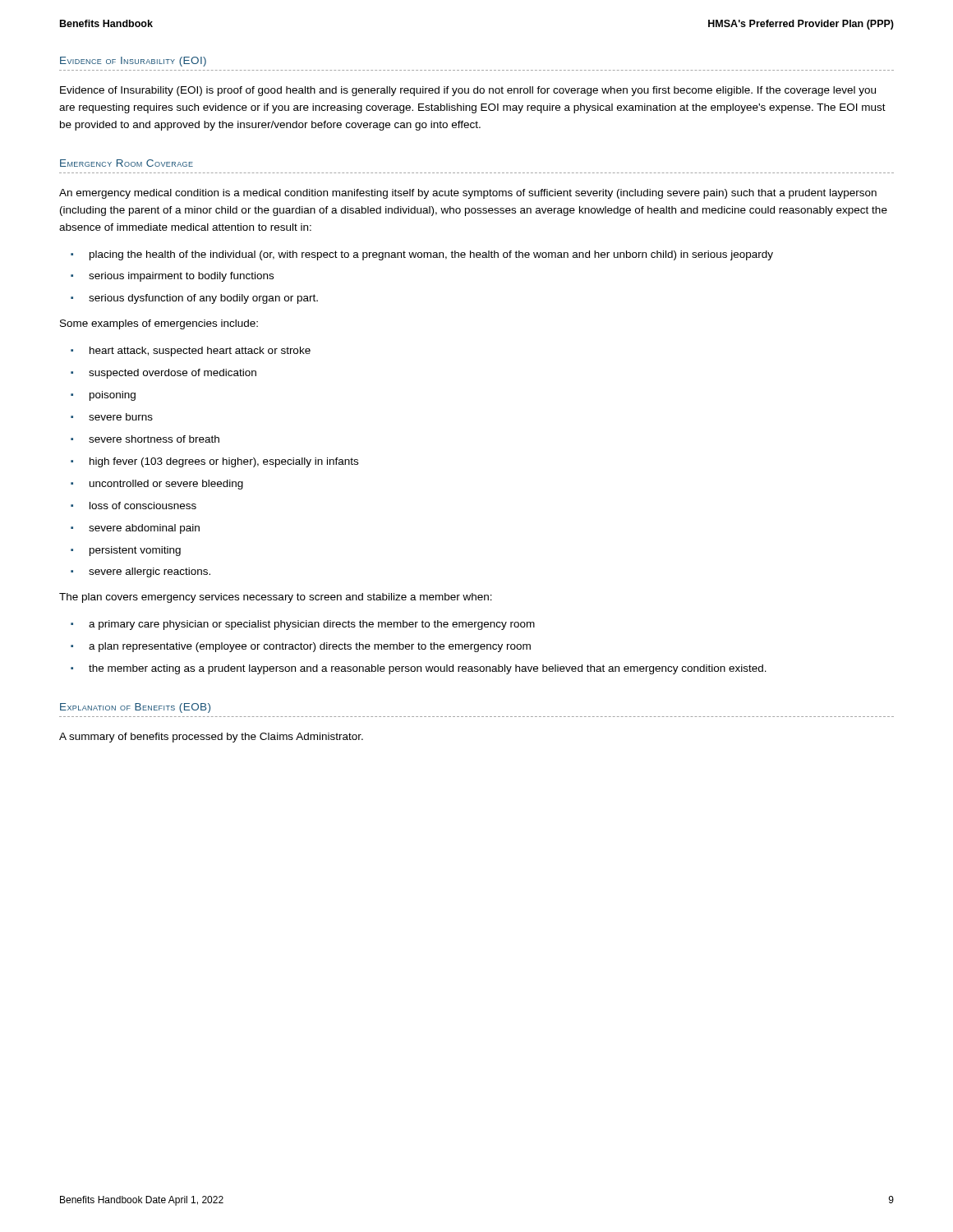
Task: Click on the text block that says "Evidence of Insurability (EOI) is proof of good"
Action: tap(472, 107)
